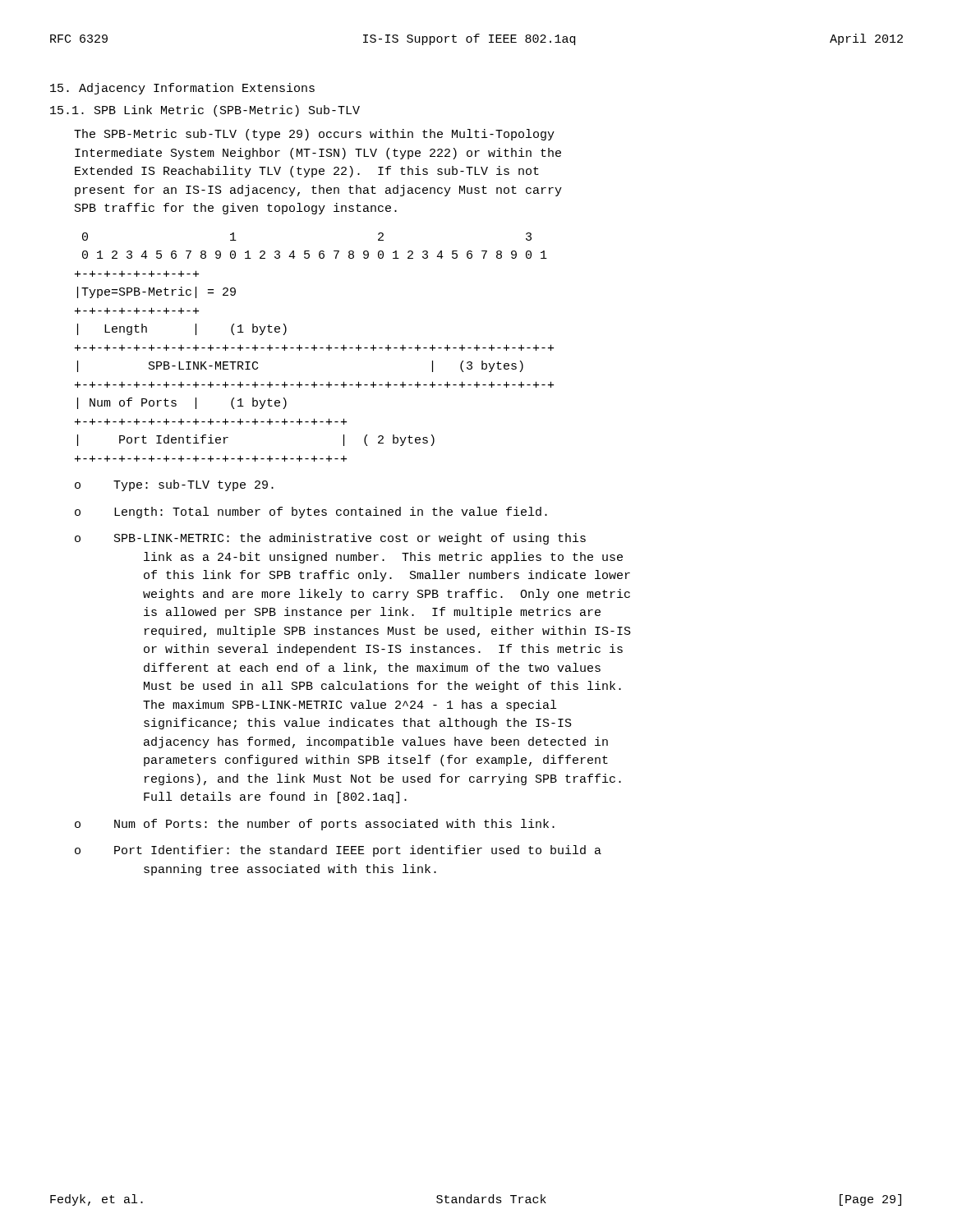This screenshot has height=1232, width=953.
Task: Navigate to the passage starting "15. Adjacency Information Extensions"
Action: pyautogui.click(x=182, y=89)
